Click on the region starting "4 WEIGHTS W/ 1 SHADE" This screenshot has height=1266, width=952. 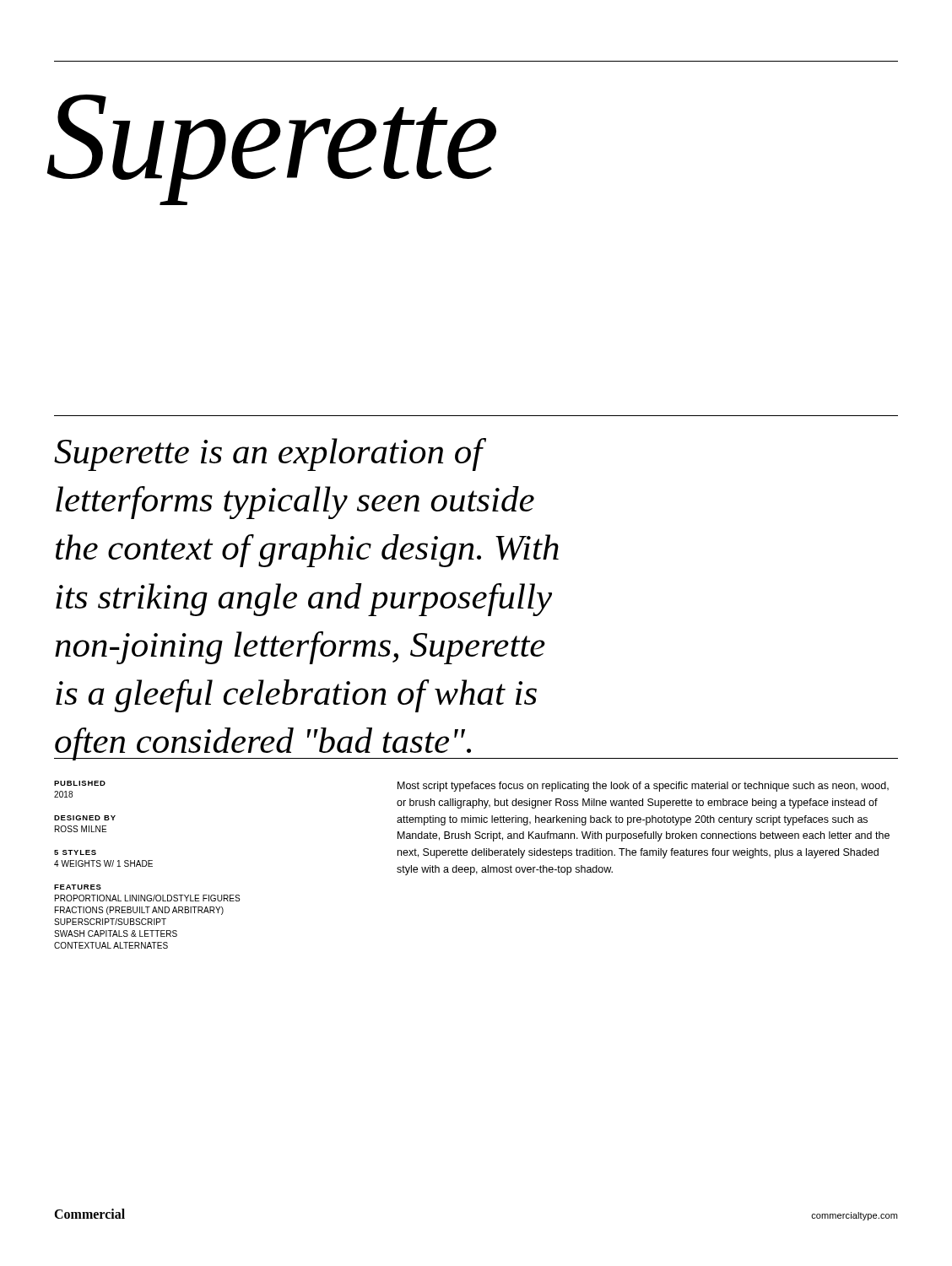click(104, 864)
